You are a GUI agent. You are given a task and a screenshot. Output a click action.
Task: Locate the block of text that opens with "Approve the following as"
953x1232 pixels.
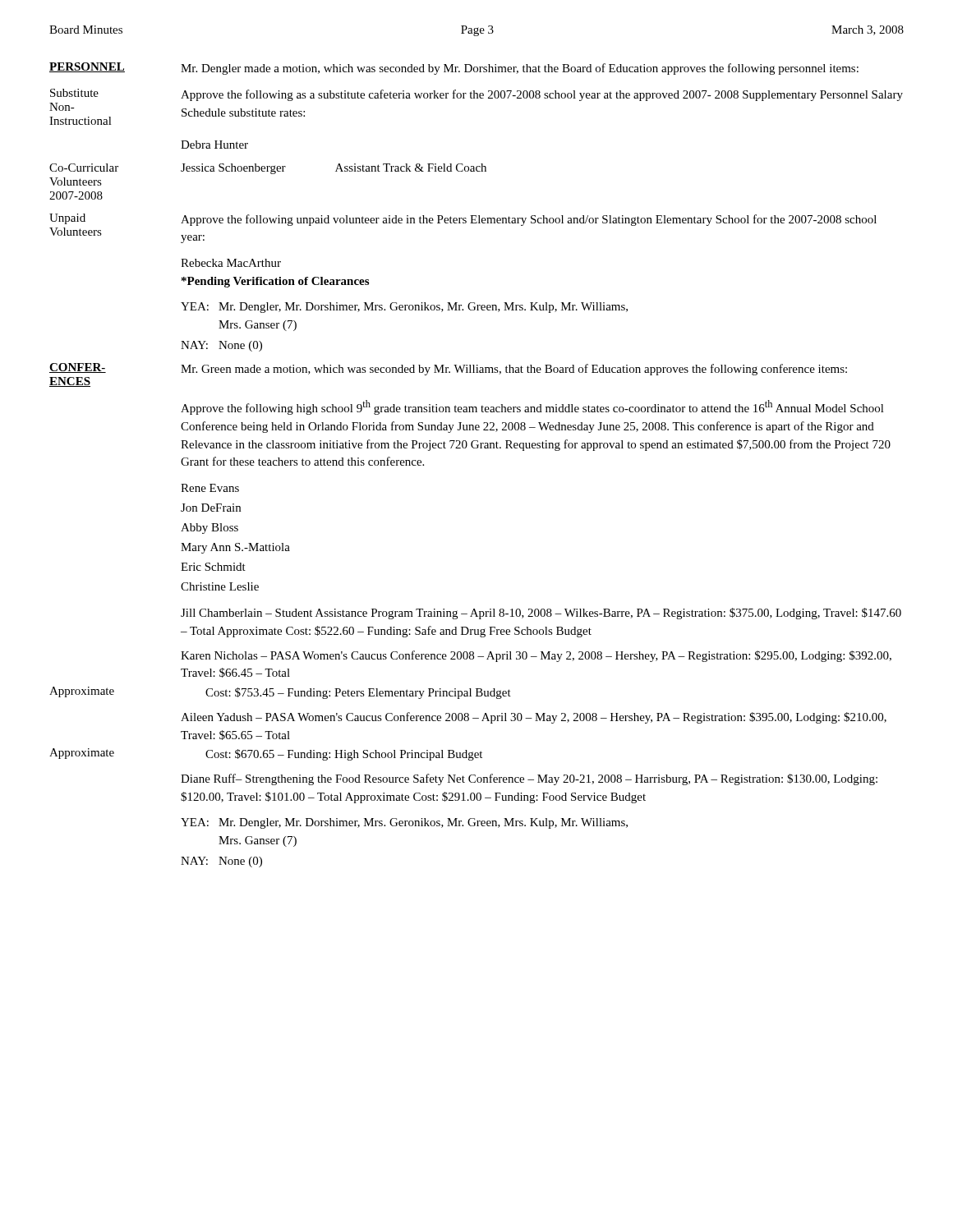pos(542,103)
